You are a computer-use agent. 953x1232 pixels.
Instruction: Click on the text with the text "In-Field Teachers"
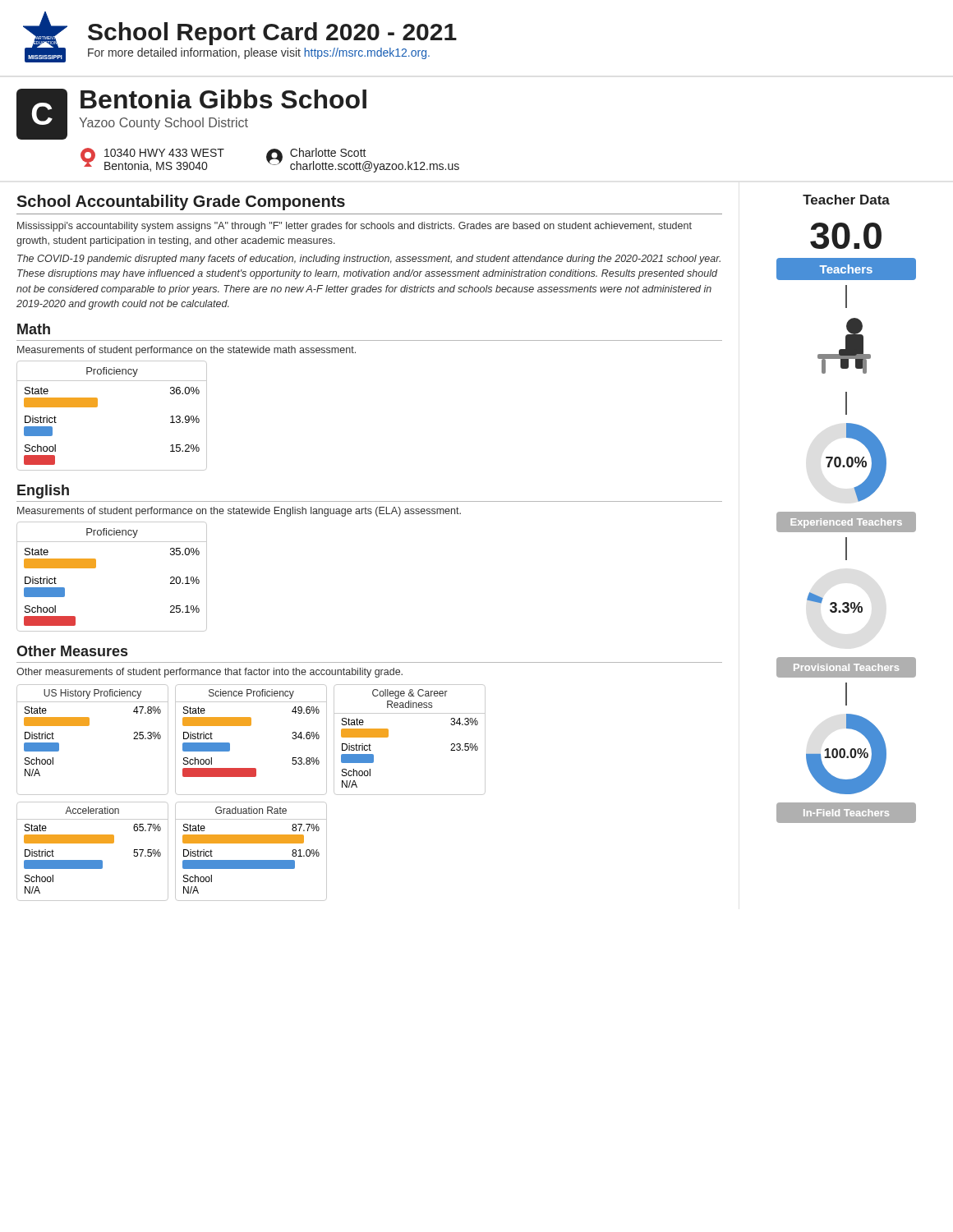coord(846,813)
